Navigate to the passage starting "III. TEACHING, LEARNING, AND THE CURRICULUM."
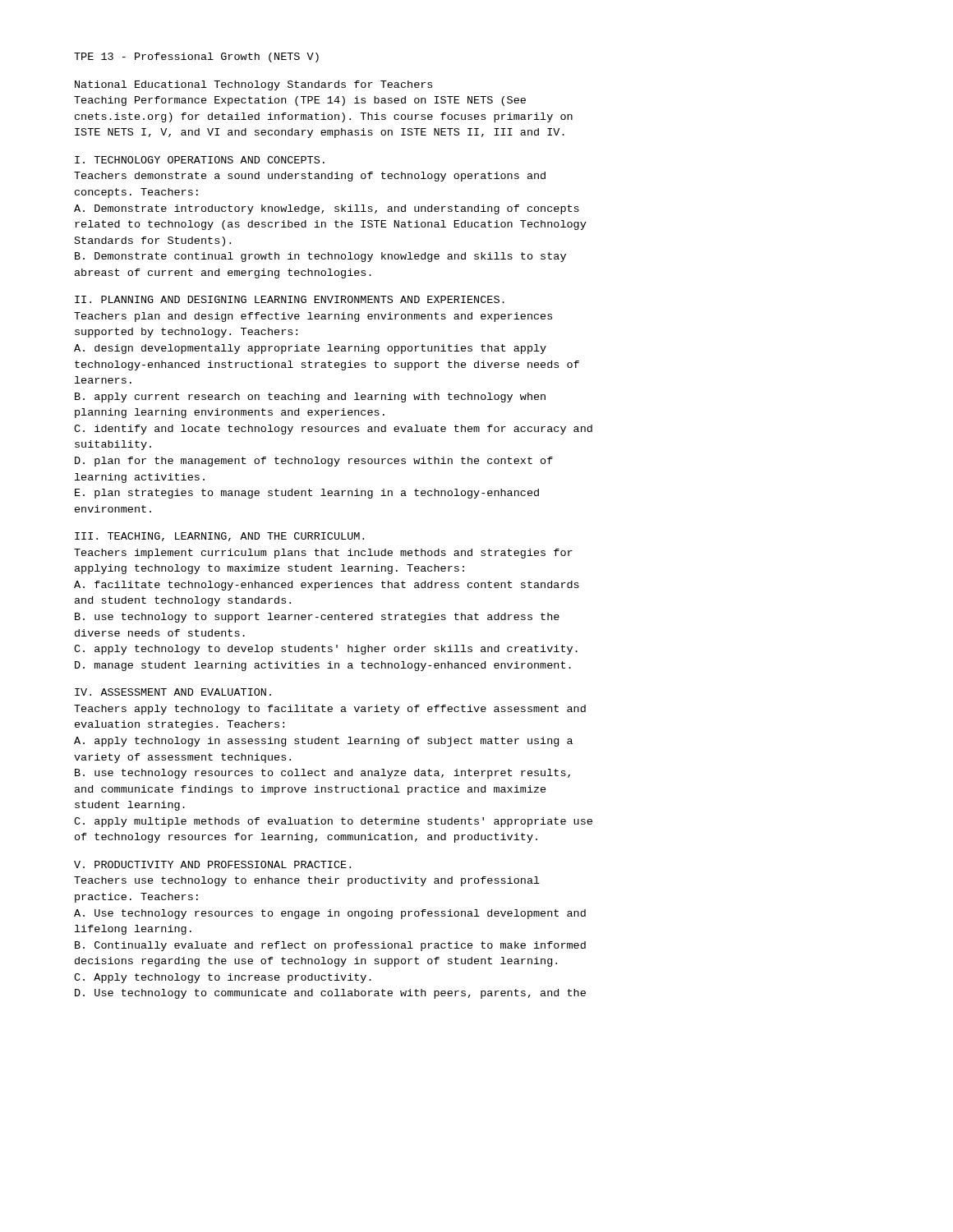 (x=220, y=537)
